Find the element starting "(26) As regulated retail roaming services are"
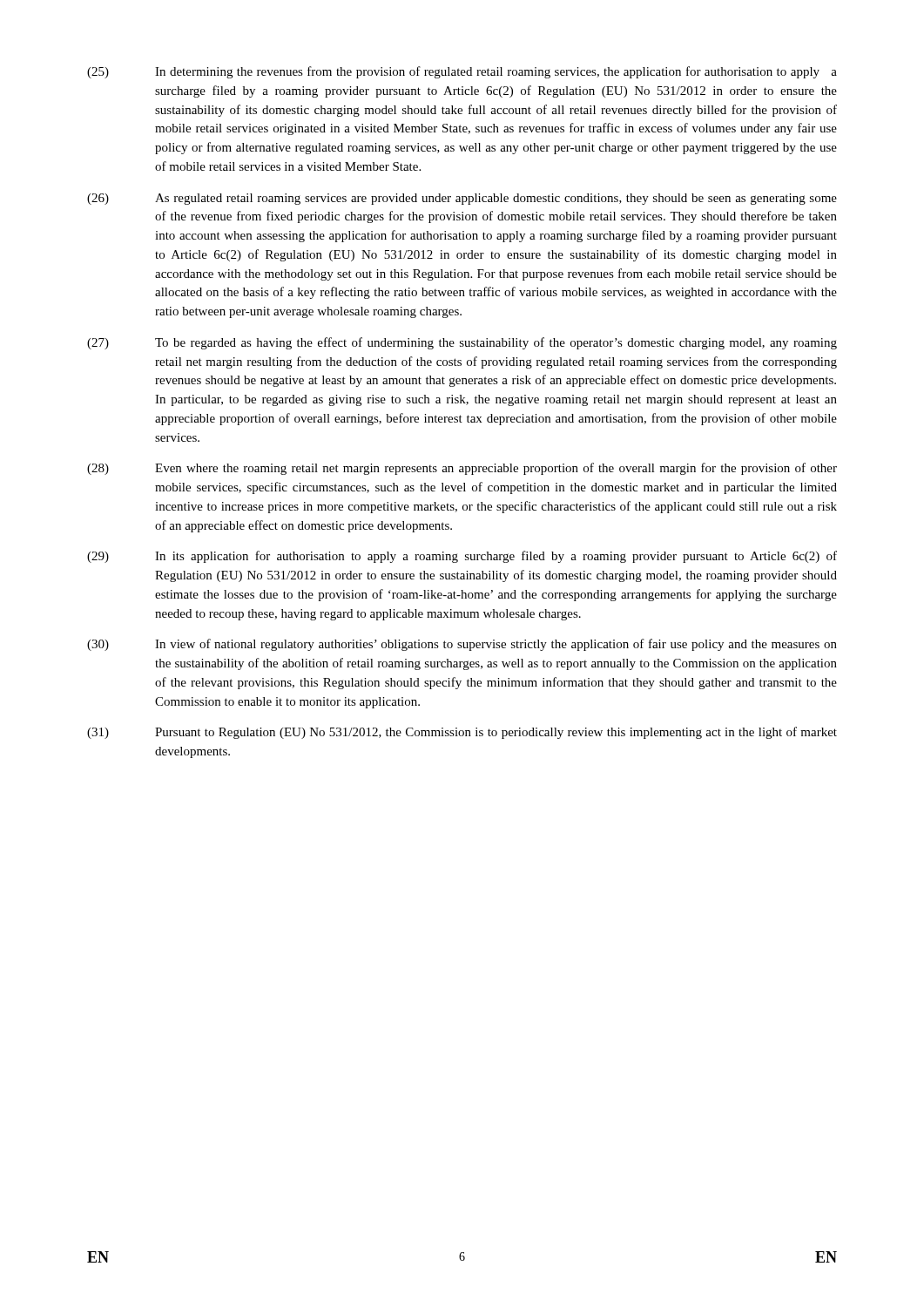Image resolution: width=924 pixels, height=1307 pixels. (462, 255)
